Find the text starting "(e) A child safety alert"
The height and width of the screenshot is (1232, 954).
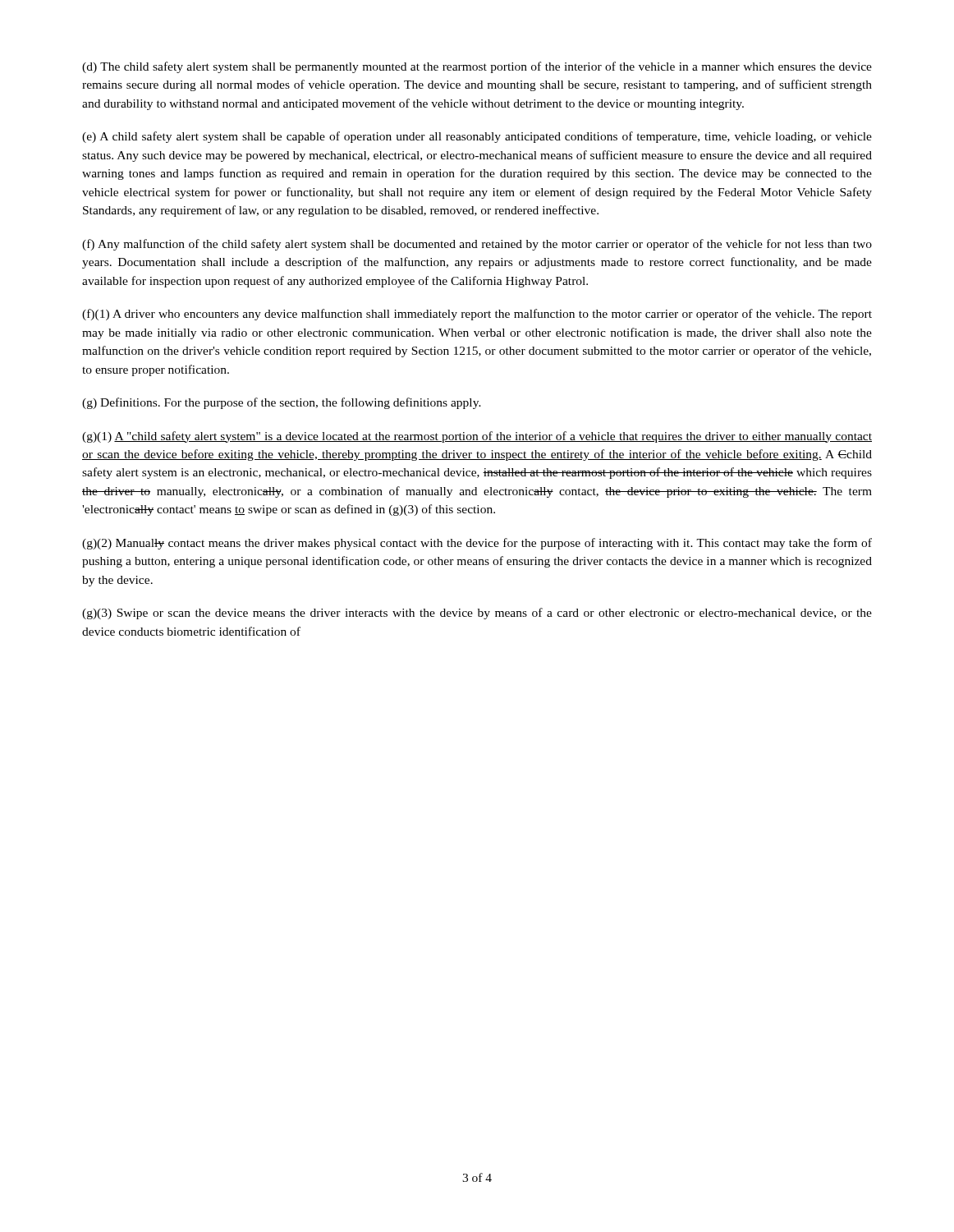click(x=477, y=173)
